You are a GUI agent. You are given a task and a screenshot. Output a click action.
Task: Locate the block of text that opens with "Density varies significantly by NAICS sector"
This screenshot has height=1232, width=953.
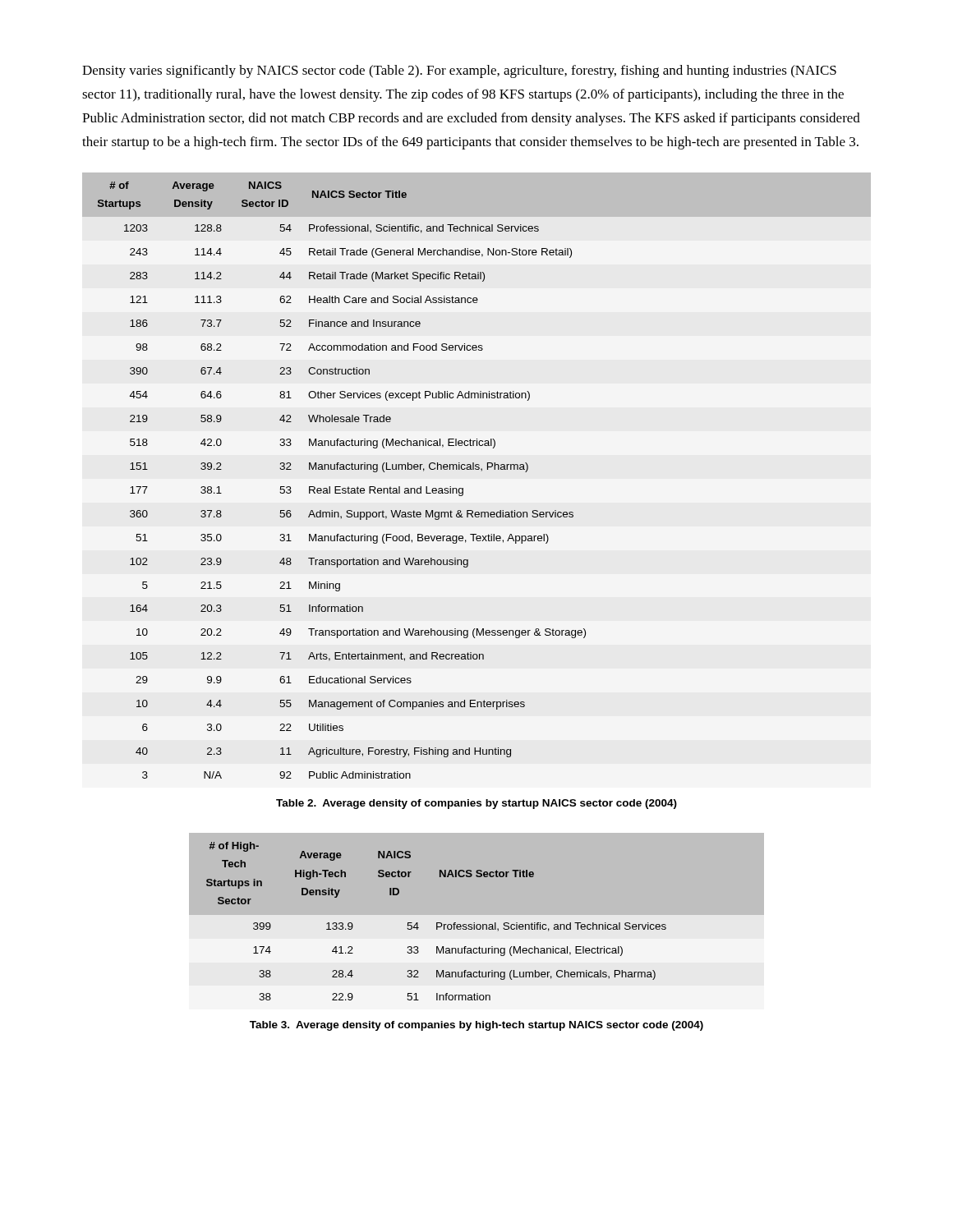pyautogui.click(x=471, y=106)
